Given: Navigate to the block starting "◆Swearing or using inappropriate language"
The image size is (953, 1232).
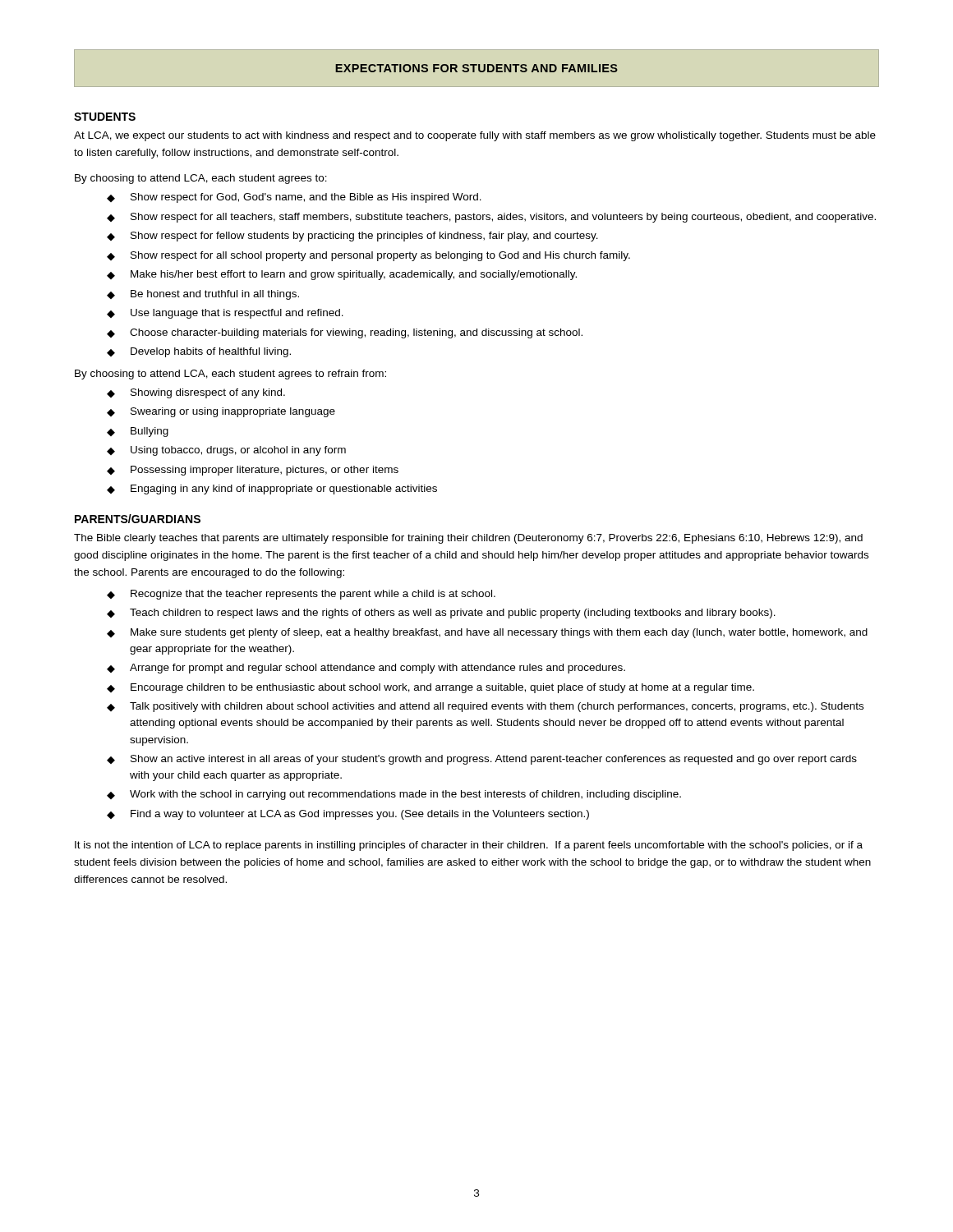Looking at the screenshot, I should [221, 412].
